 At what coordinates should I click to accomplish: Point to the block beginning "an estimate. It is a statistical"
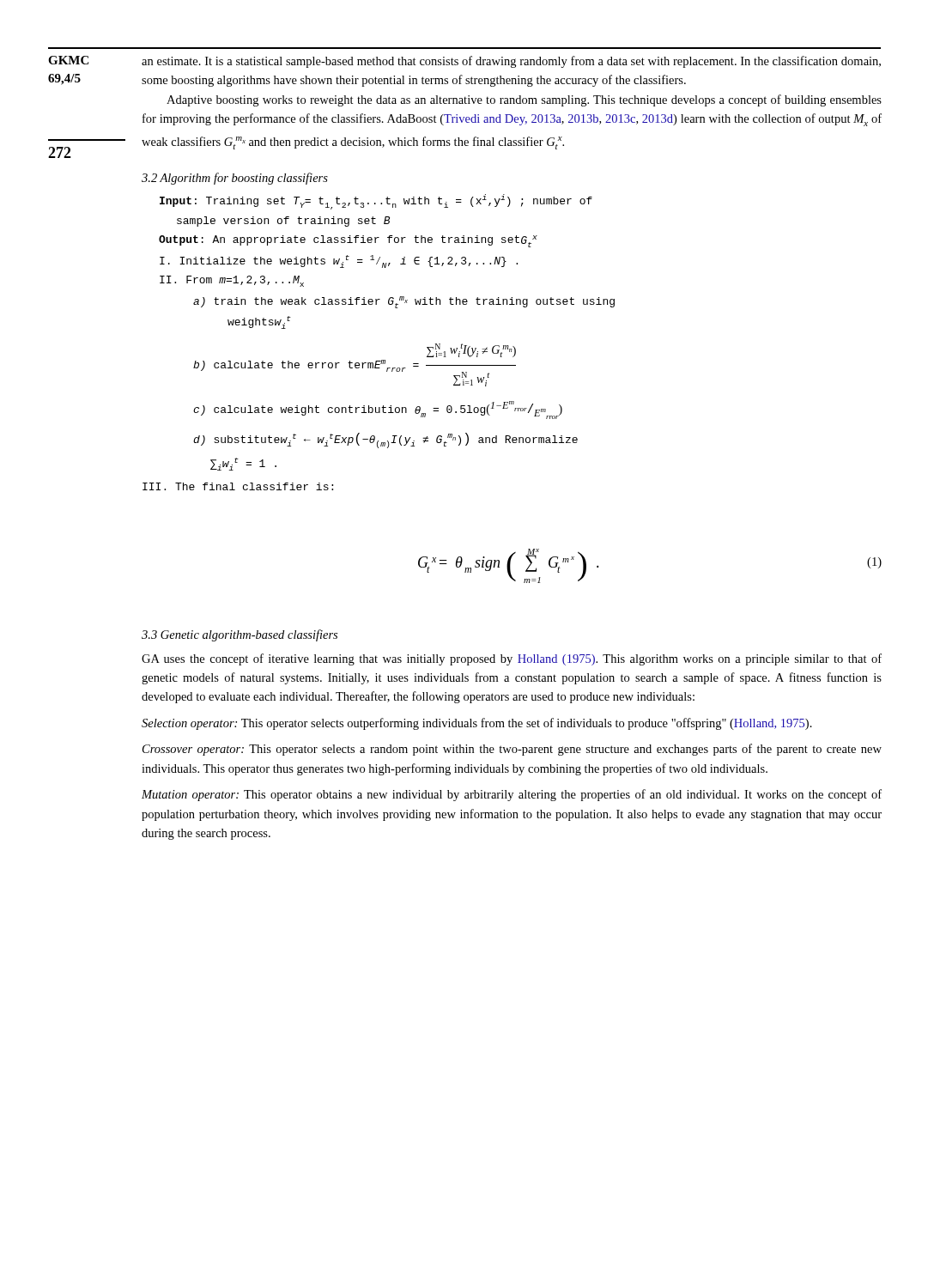point(512,102)
